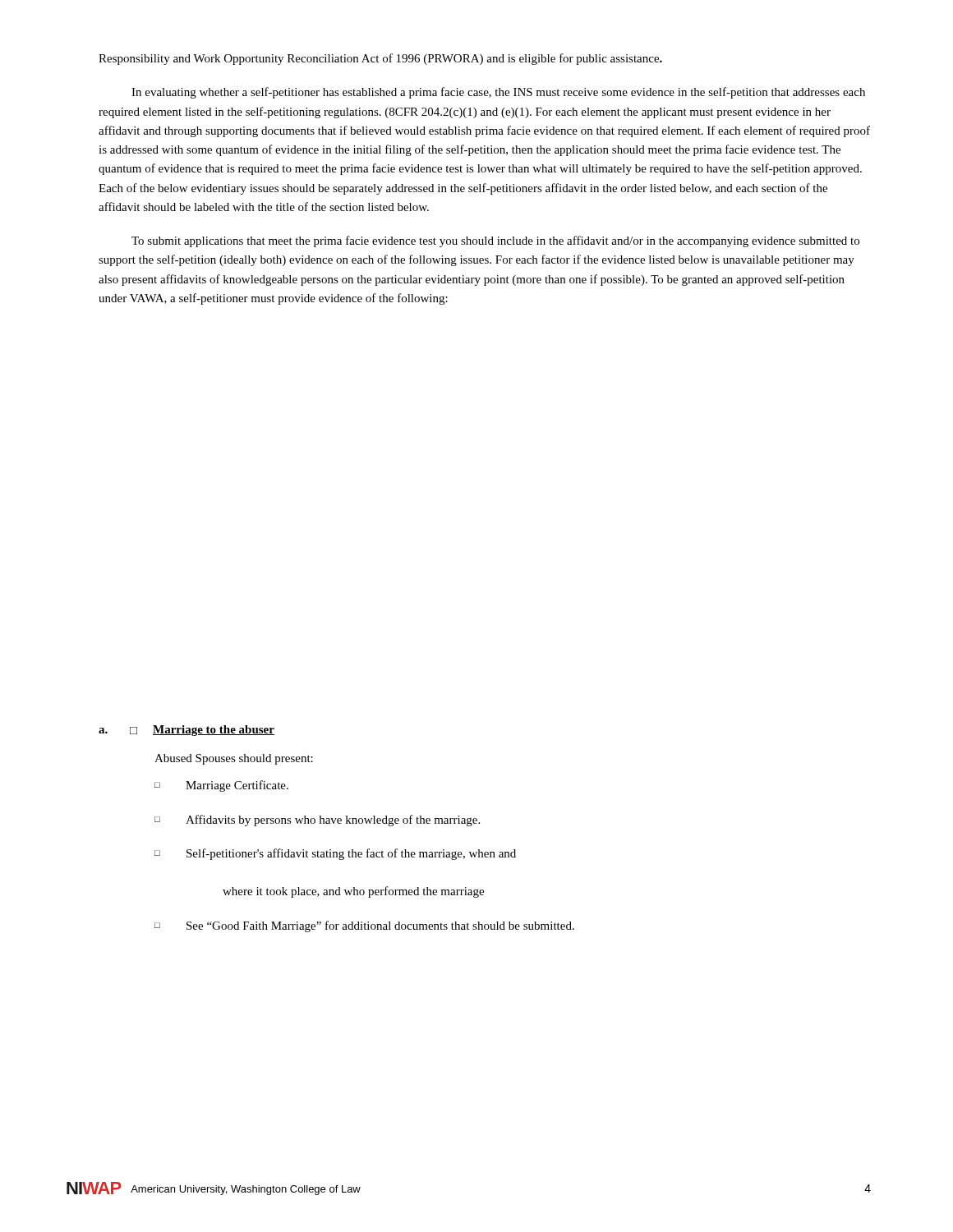Click on the passage starting "□ Marriage Certificate."
Screen dimensions: 1232x953
[x=221, y=786]
